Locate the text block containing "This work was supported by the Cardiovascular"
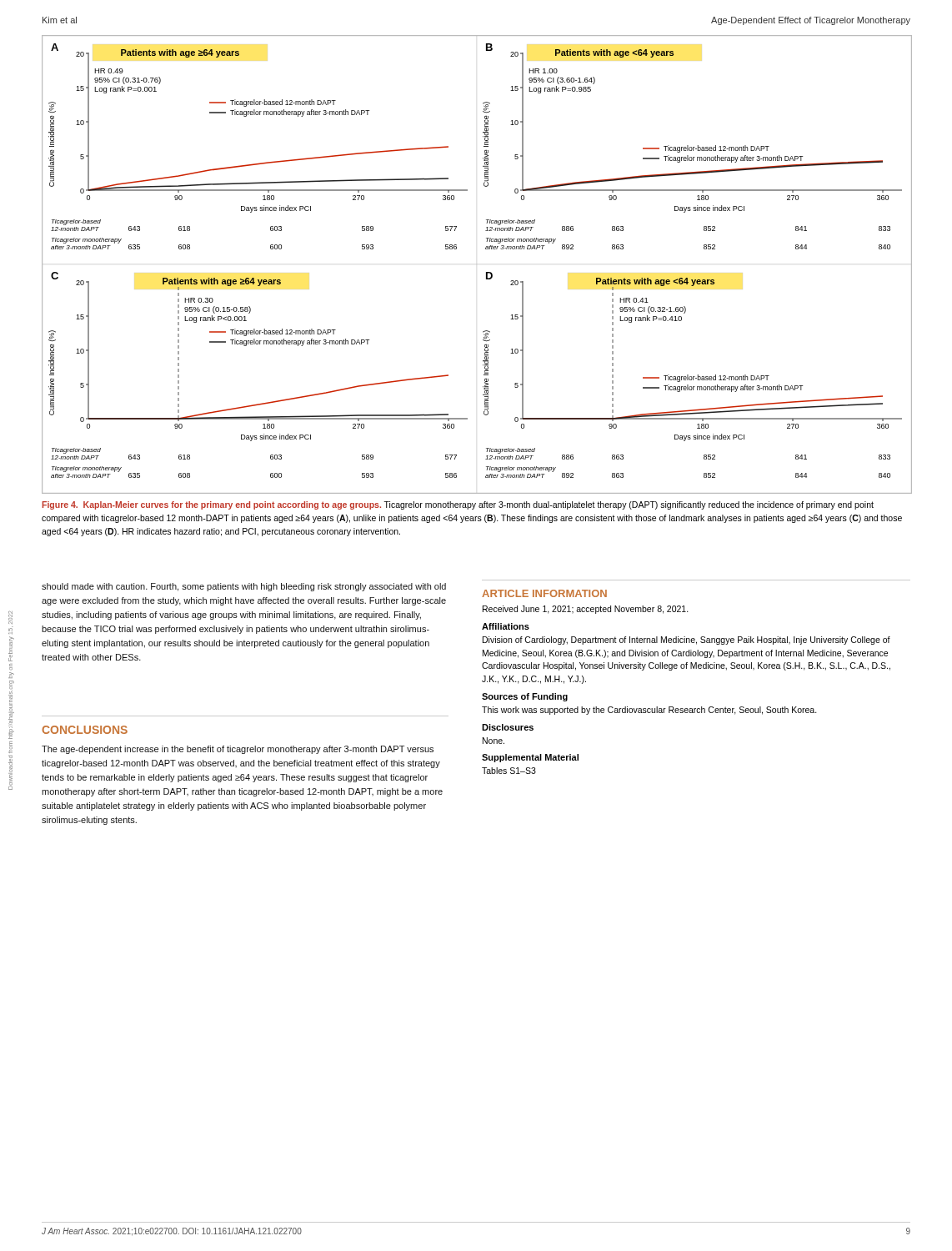Image resolution: width=952 pixels, height=1251 pixels. pos(649,710)
